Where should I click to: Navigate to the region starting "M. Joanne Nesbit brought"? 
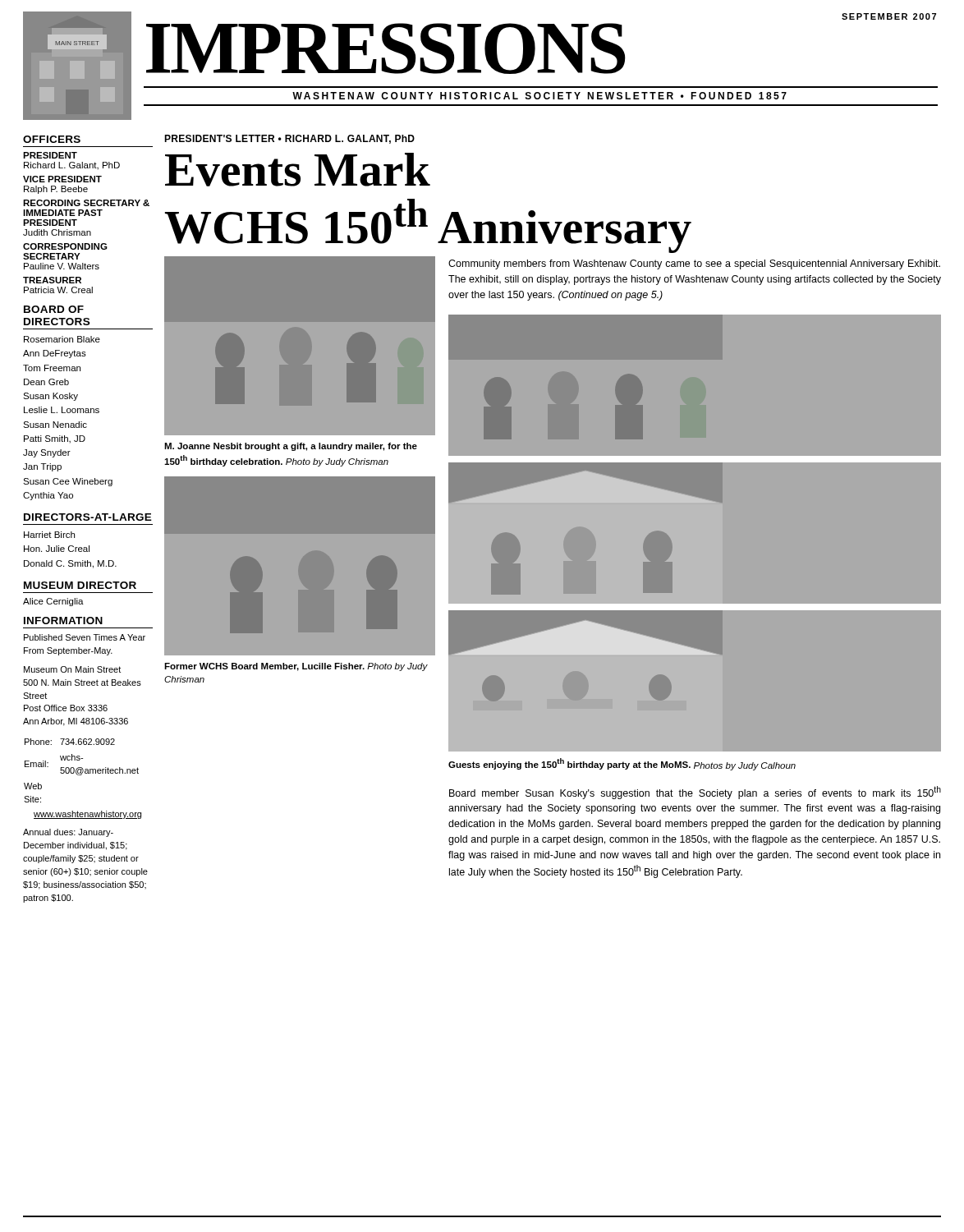tap(291, 454)
